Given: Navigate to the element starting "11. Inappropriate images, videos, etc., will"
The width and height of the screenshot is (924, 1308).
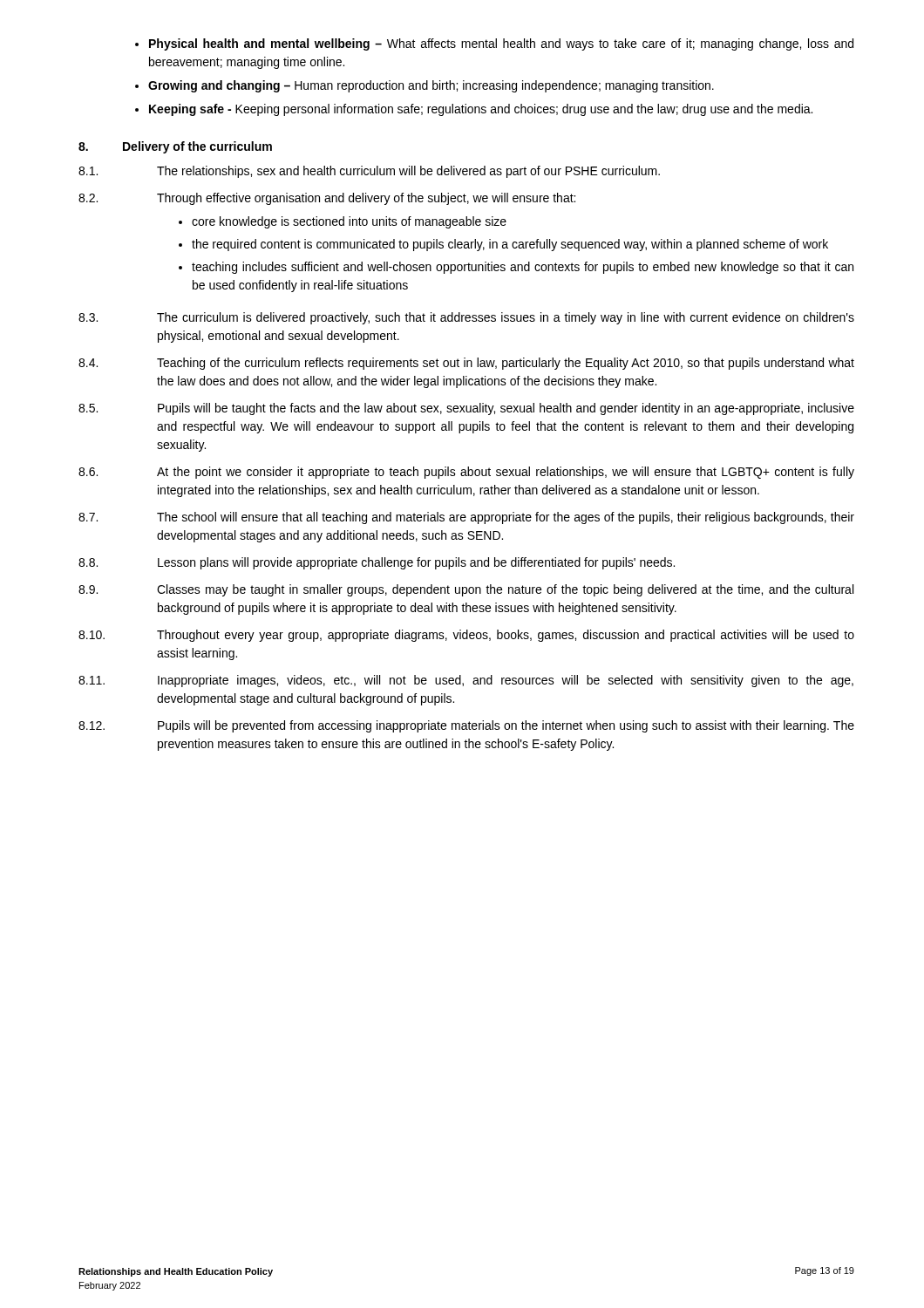Looking at the screenshot, I should coord(466,690).
